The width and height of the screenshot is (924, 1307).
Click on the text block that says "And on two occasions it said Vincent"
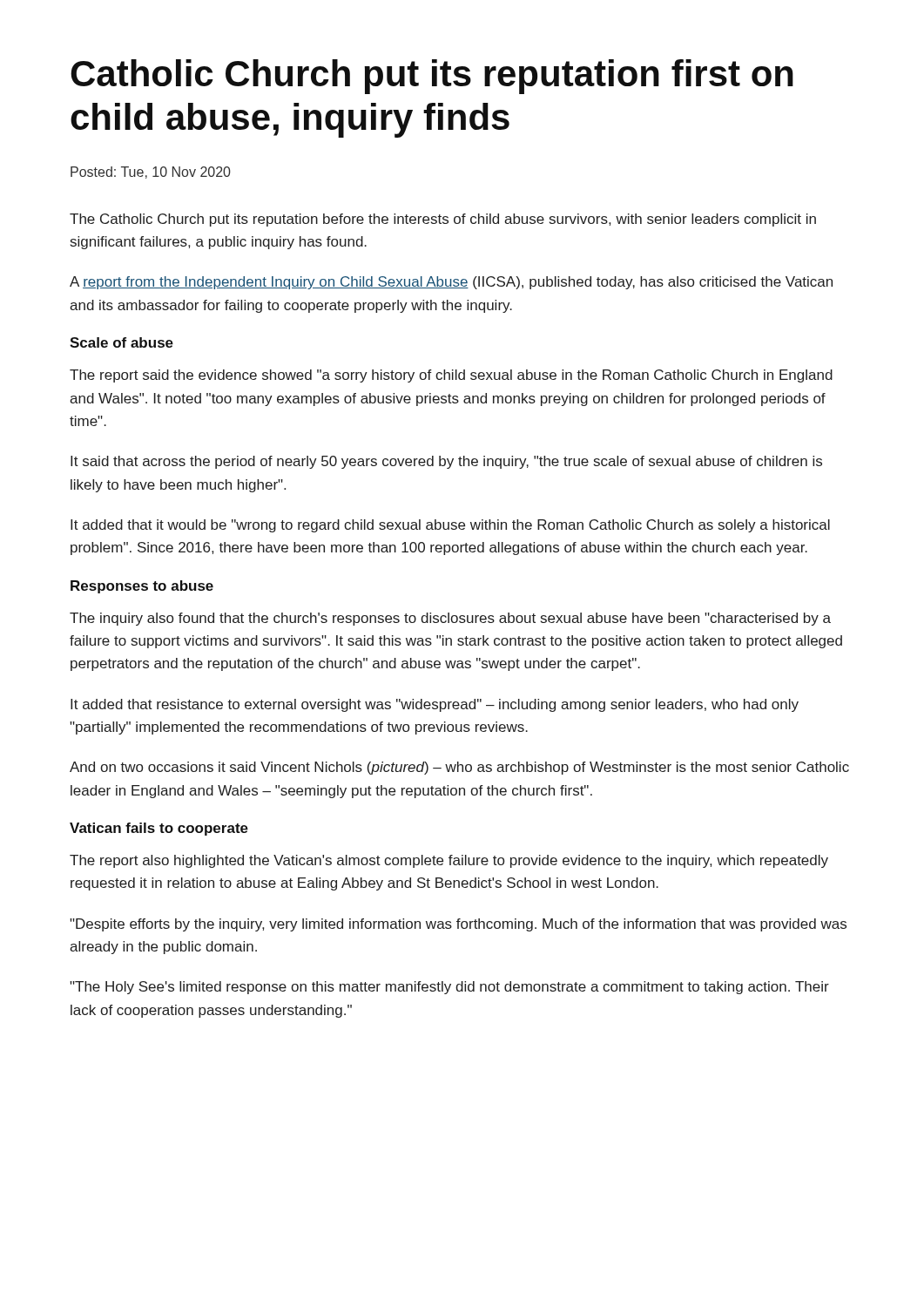click(459, 779)
